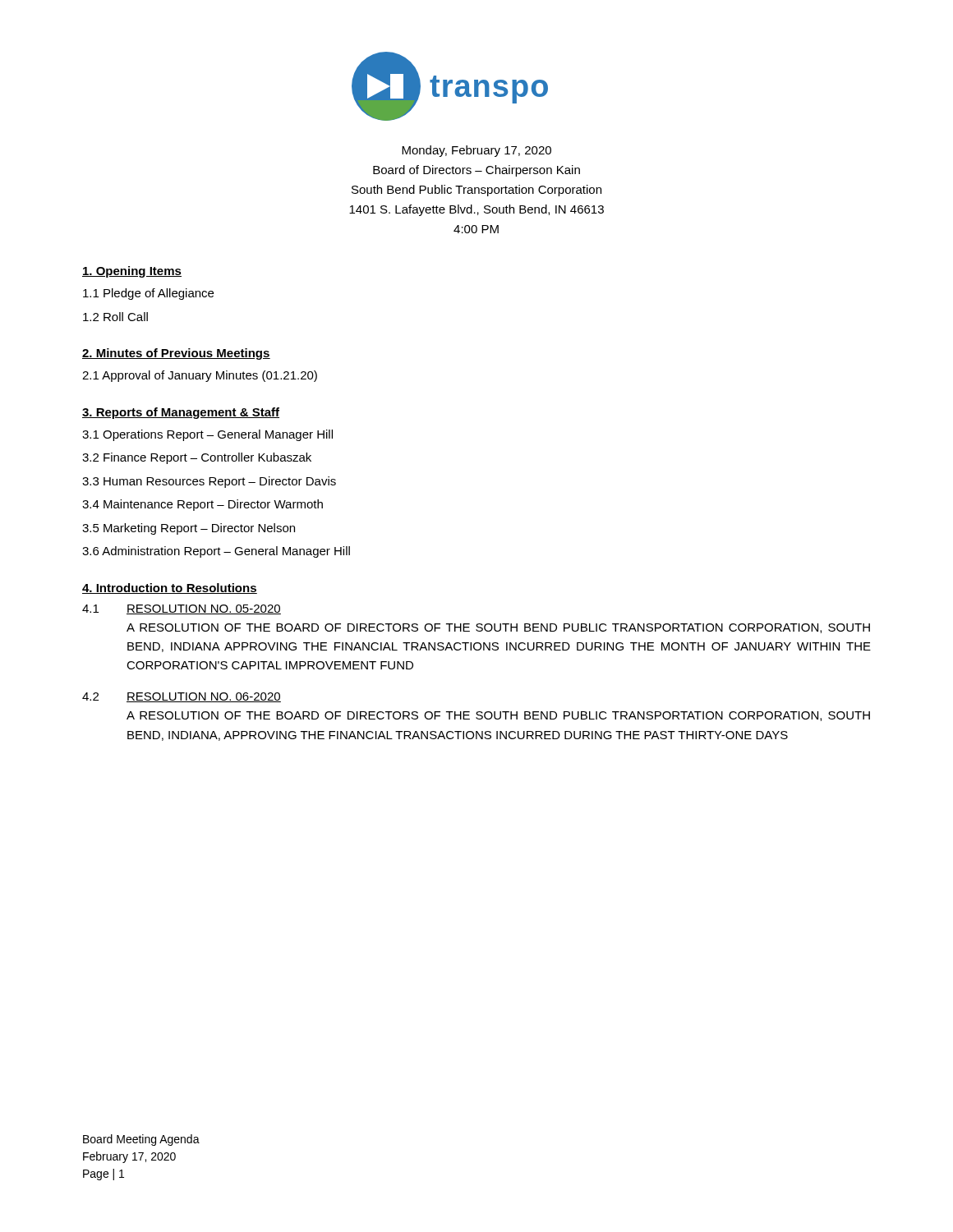Find the logo

point(476,87)
